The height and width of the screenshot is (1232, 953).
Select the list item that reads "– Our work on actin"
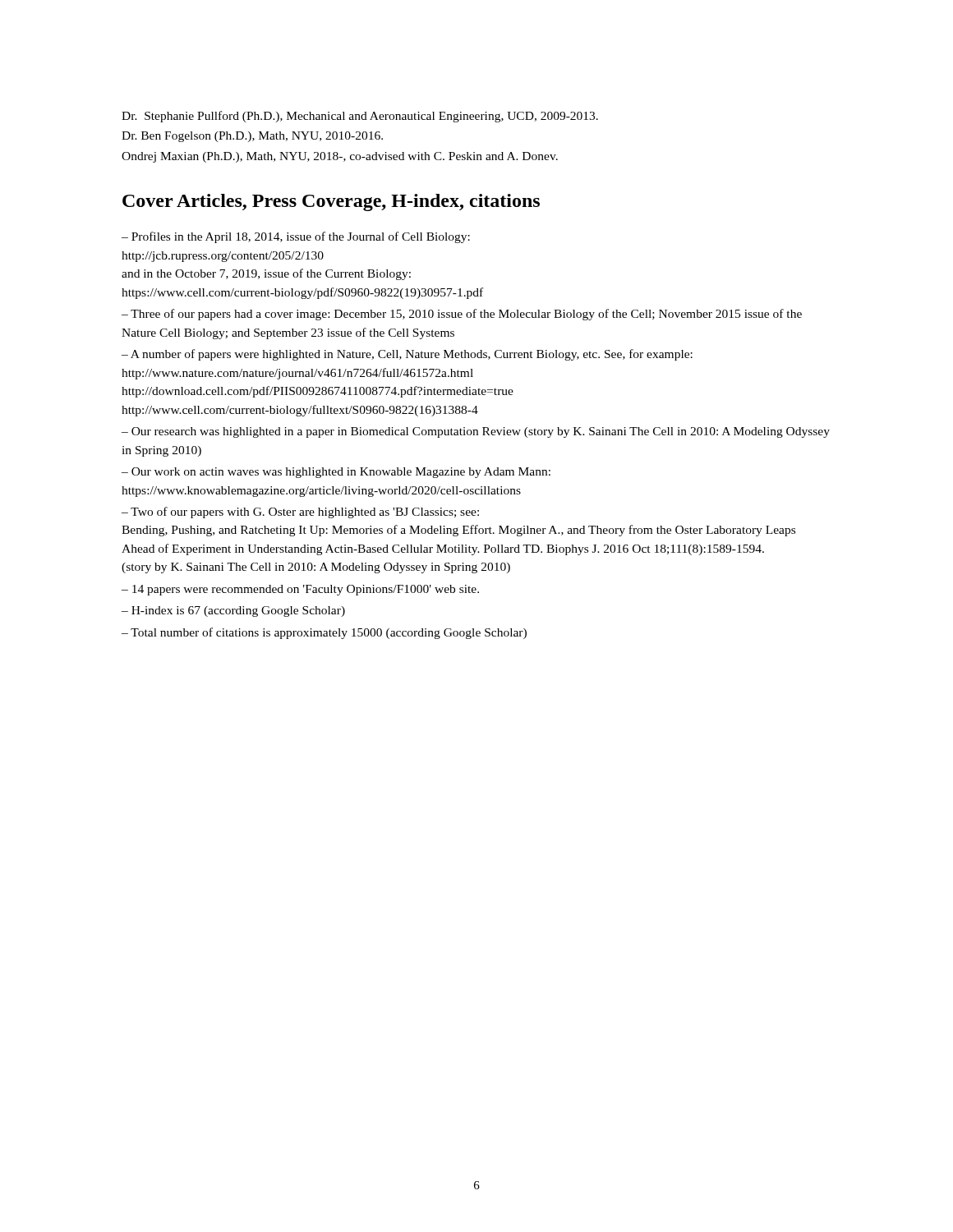(x=476, y=481)
